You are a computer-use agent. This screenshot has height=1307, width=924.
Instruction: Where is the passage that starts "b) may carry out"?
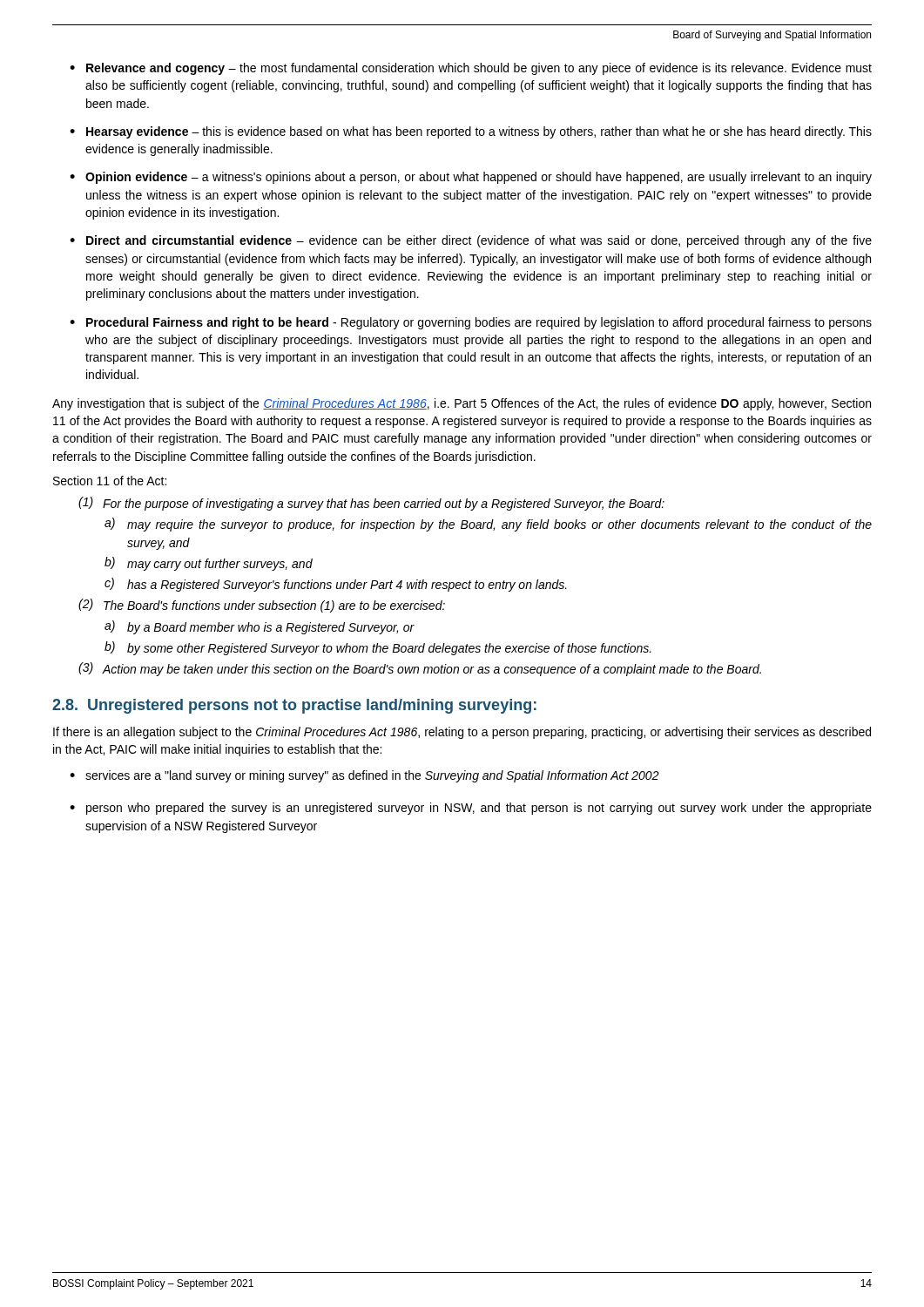point(208,564)
